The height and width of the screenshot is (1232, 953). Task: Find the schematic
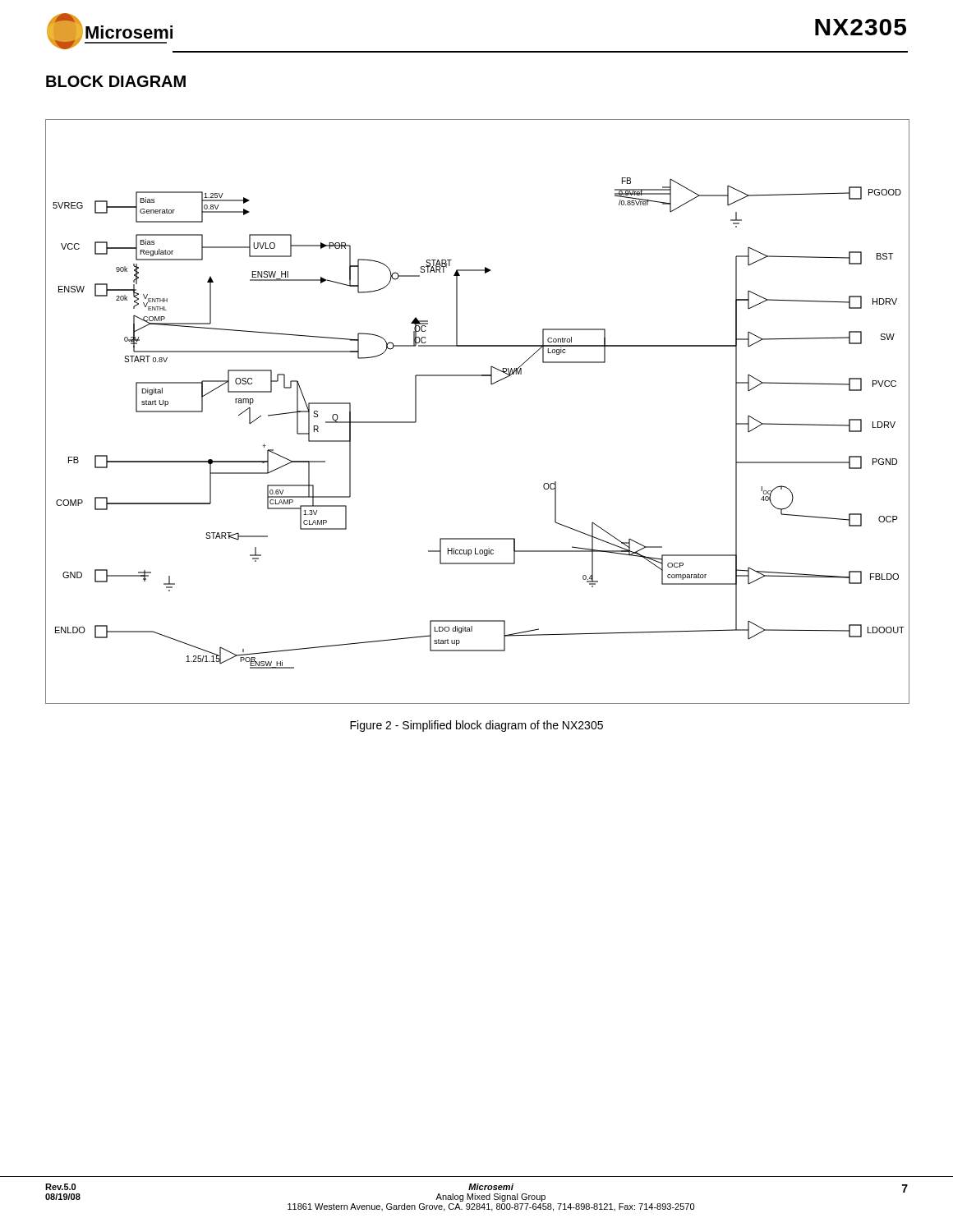pos(477,411)
